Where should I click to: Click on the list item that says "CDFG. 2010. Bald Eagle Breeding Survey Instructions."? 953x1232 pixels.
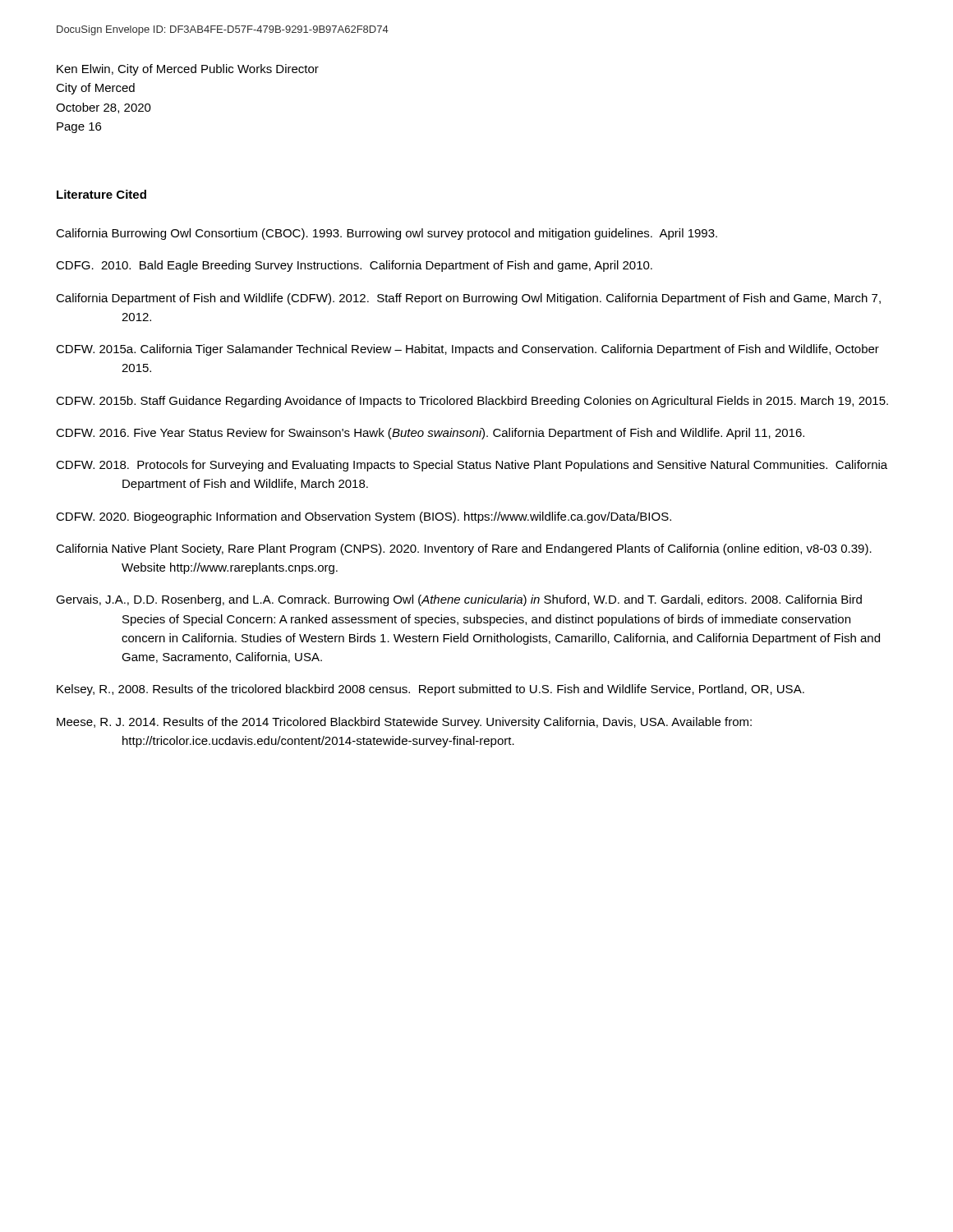pyautogui.click(x=355, y=265)
